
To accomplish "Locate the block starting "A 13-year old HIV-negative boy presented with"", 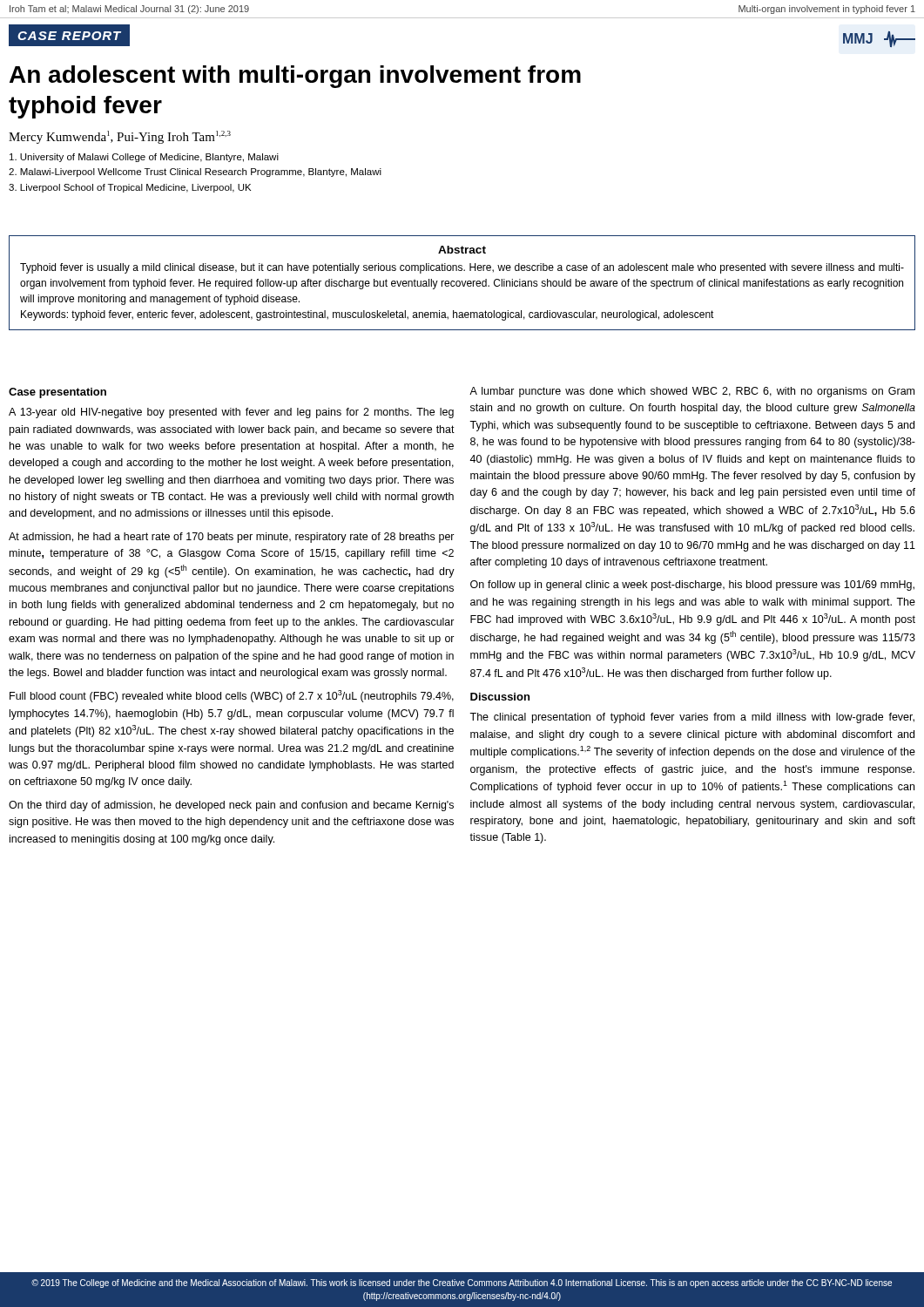I will (x=231, y=463).
